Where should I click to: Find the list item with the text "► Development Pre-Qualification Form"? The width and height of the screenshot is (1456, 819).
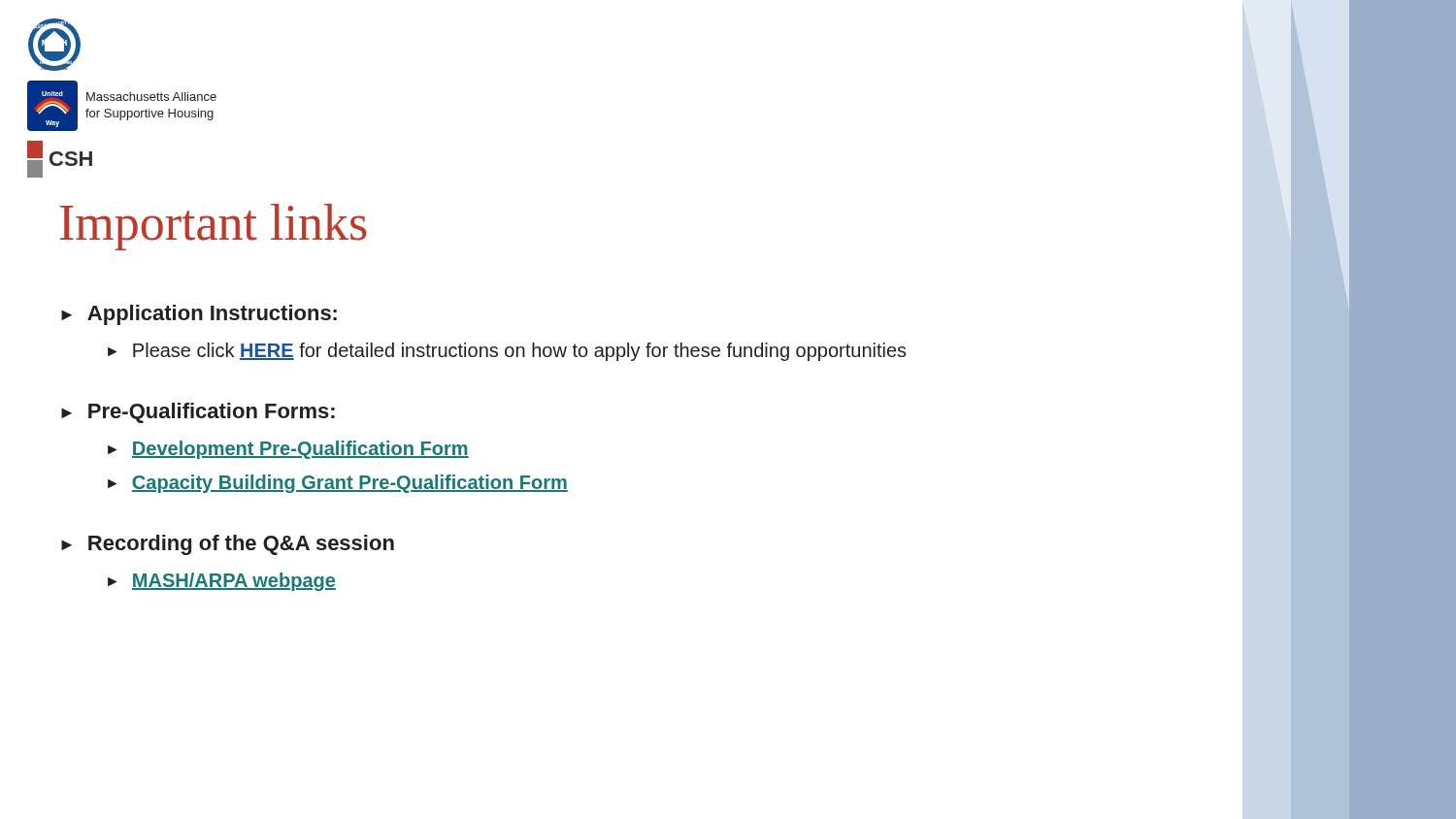point(287,449)
